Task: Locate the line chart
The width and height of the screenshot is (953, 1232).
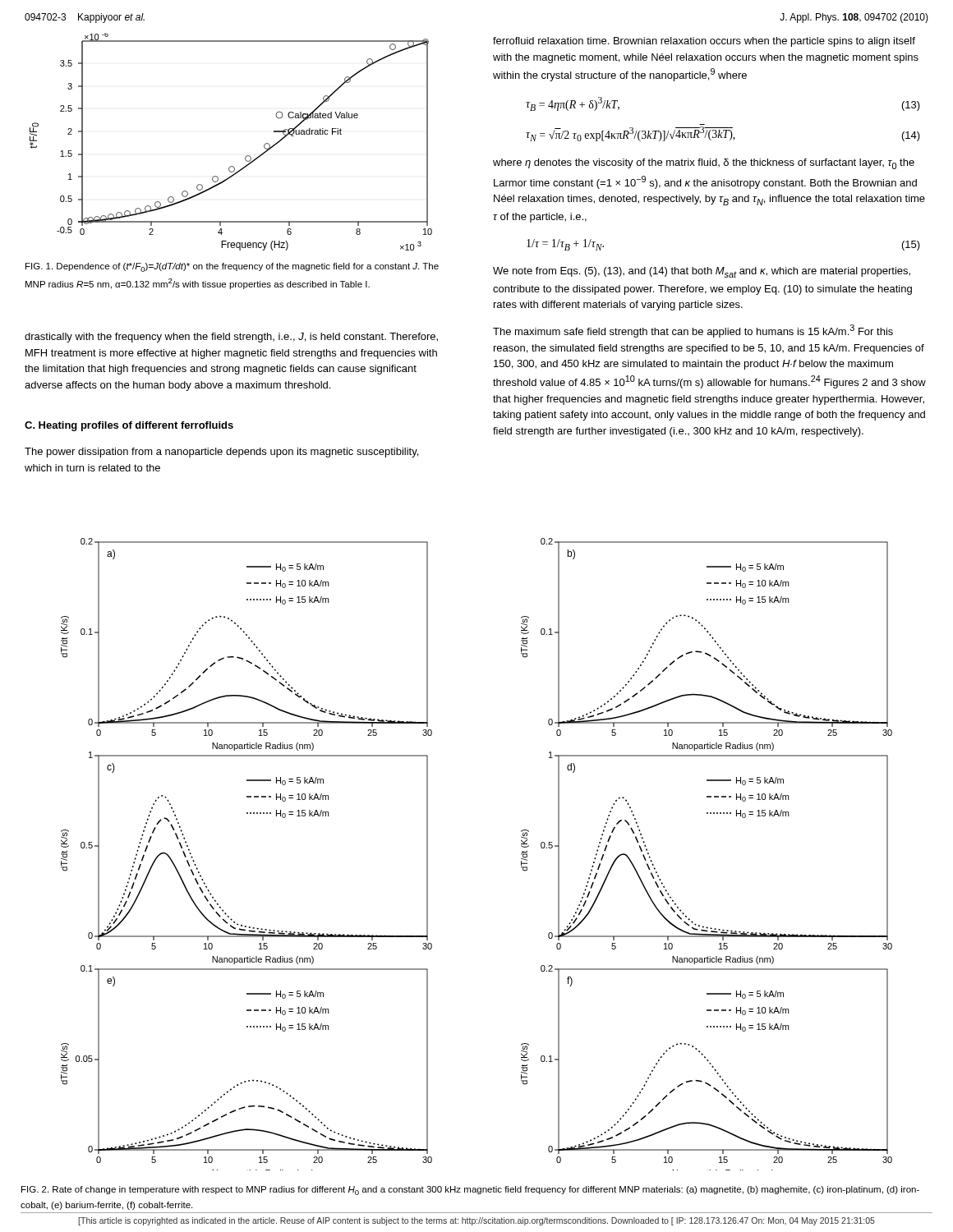Action: 476,848
